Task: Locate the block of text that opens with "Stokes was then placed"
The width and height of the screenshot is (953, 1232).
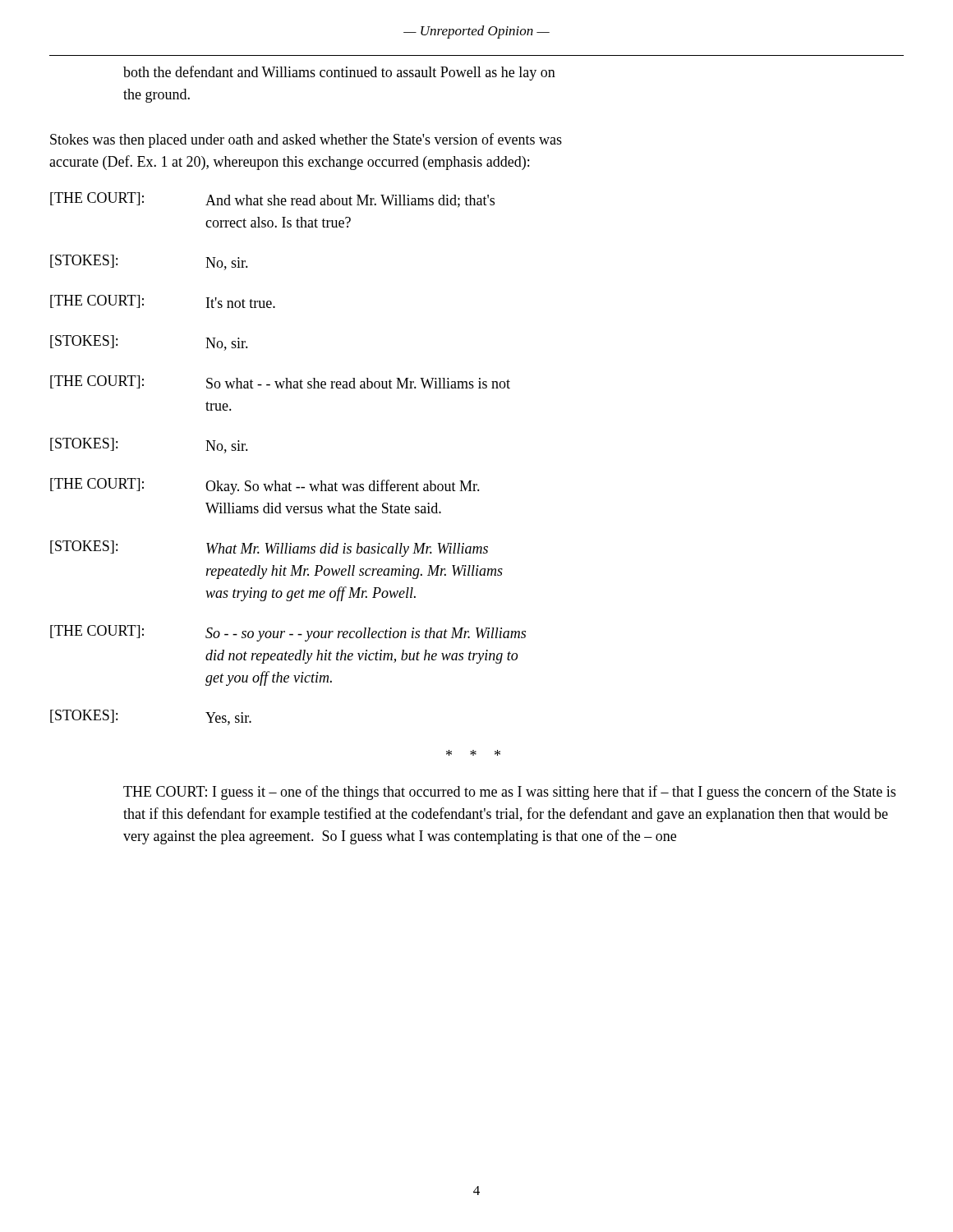Action: (x=306, y=140)
